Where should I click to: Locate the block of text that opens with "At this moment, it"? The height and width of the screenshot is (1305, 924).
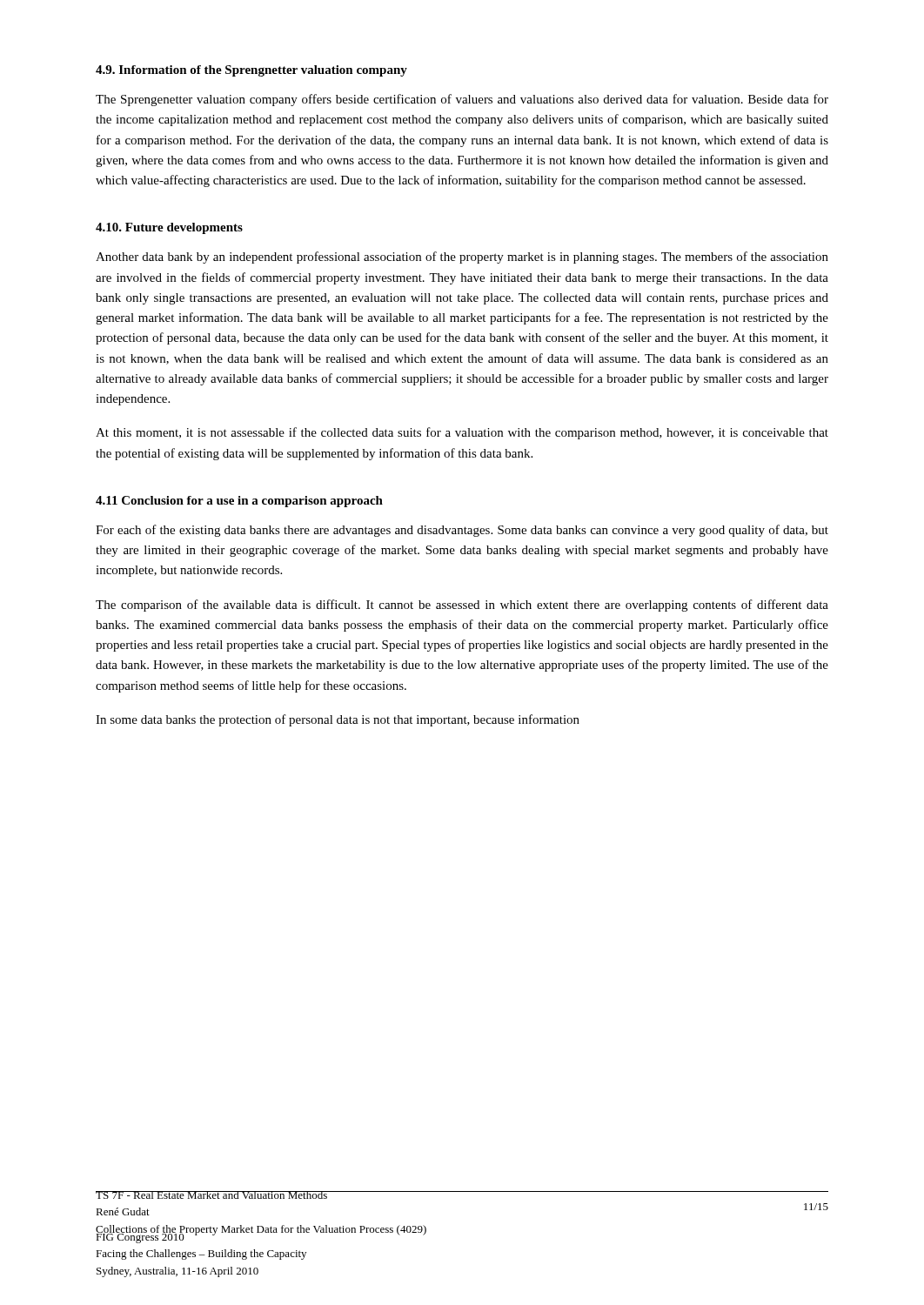click(462, 443)
